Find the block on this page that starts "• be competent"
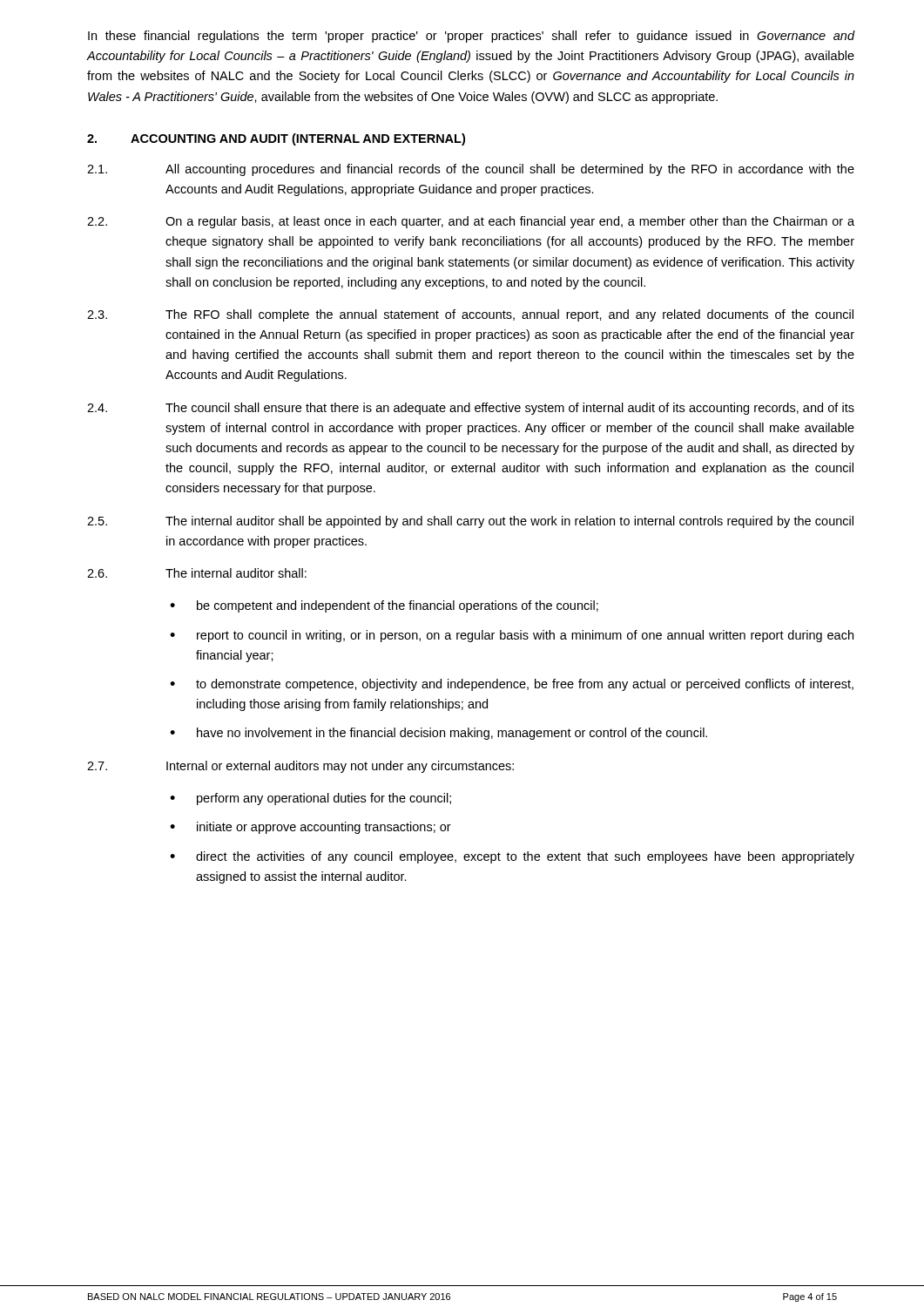Image resolution: width=924 pixels, height=1307 pixels. tap(510, 606)
